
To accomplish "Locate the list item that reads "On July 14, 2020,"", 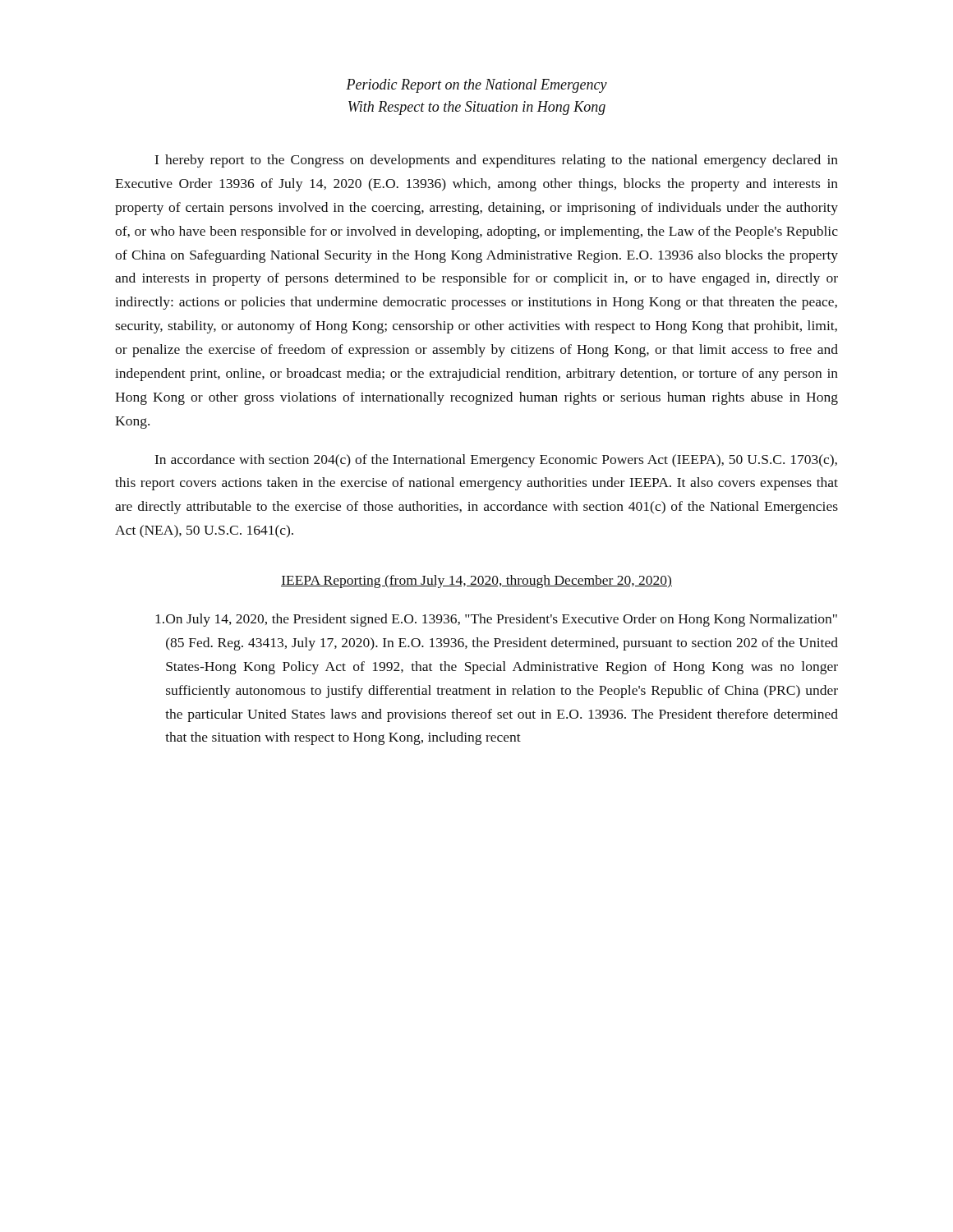I will coord(476,678).
